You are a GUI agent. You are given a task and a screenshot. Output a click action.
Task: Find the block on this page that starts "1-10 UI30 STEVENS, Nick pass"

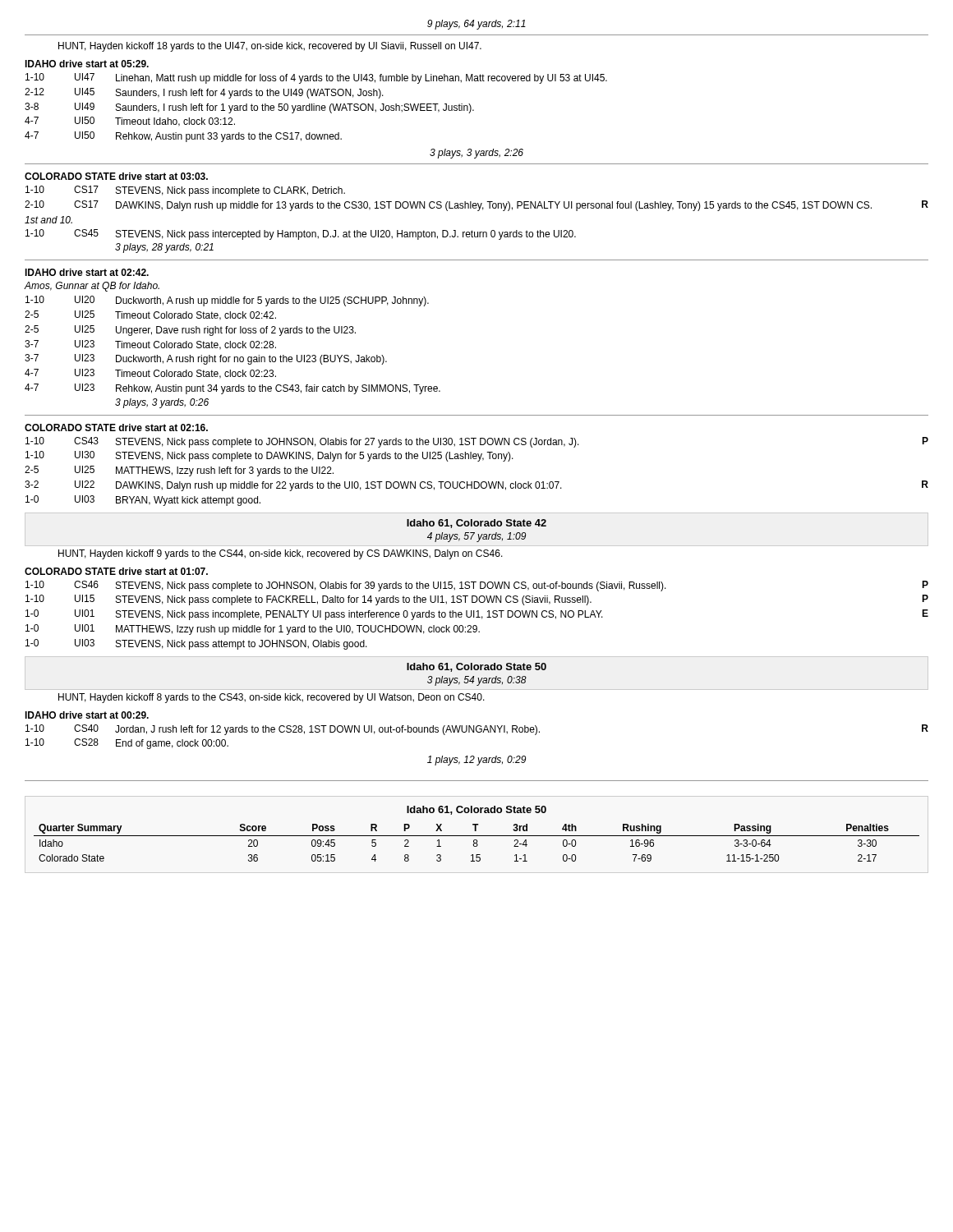click(x=468, y=456)
